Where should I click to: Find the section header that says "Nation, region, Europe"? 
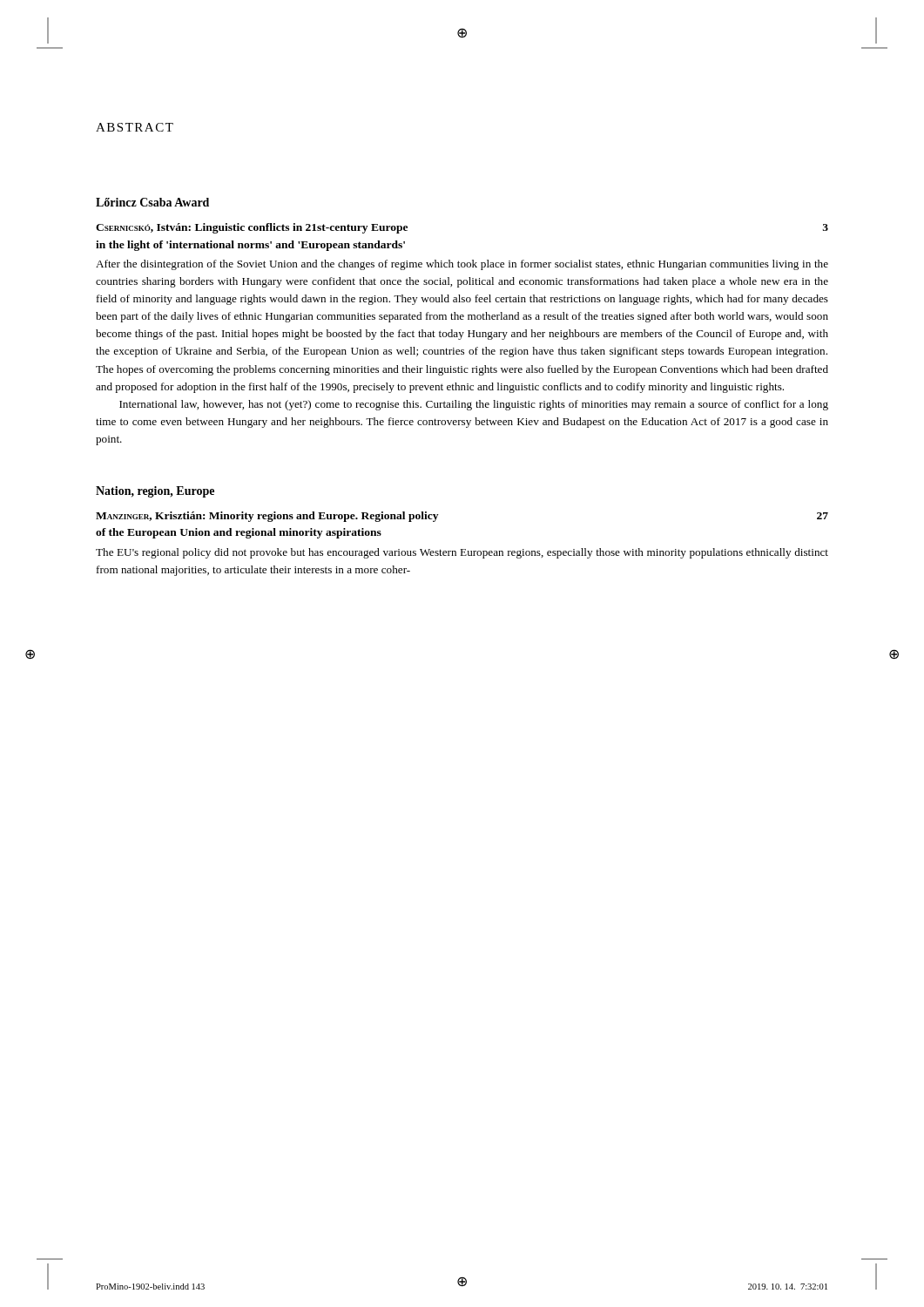[x=155, y=491]
